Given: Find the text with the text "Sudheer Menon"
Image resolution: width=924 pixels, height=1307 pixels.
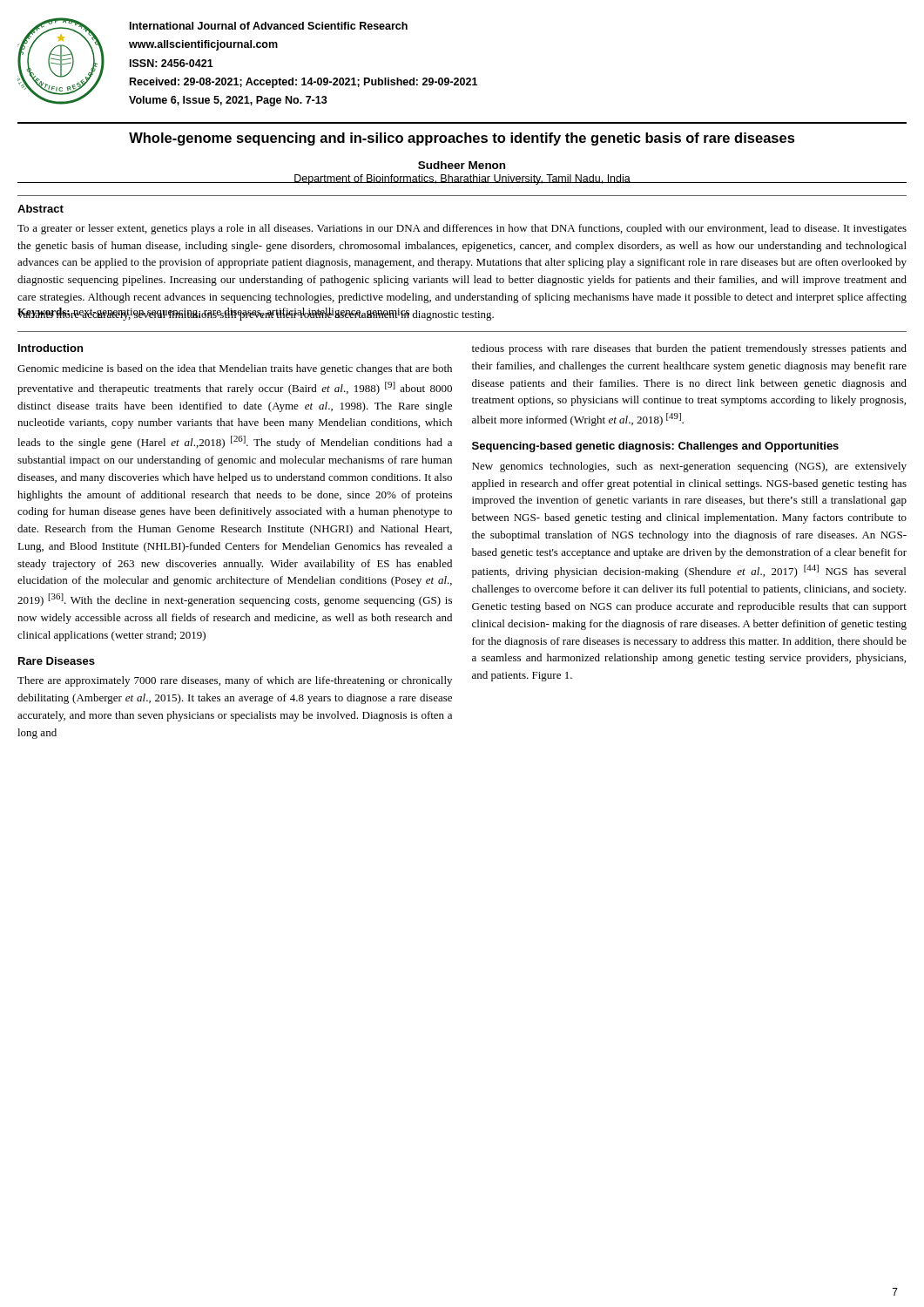Looking at the screenshot, I should point(462,165).
